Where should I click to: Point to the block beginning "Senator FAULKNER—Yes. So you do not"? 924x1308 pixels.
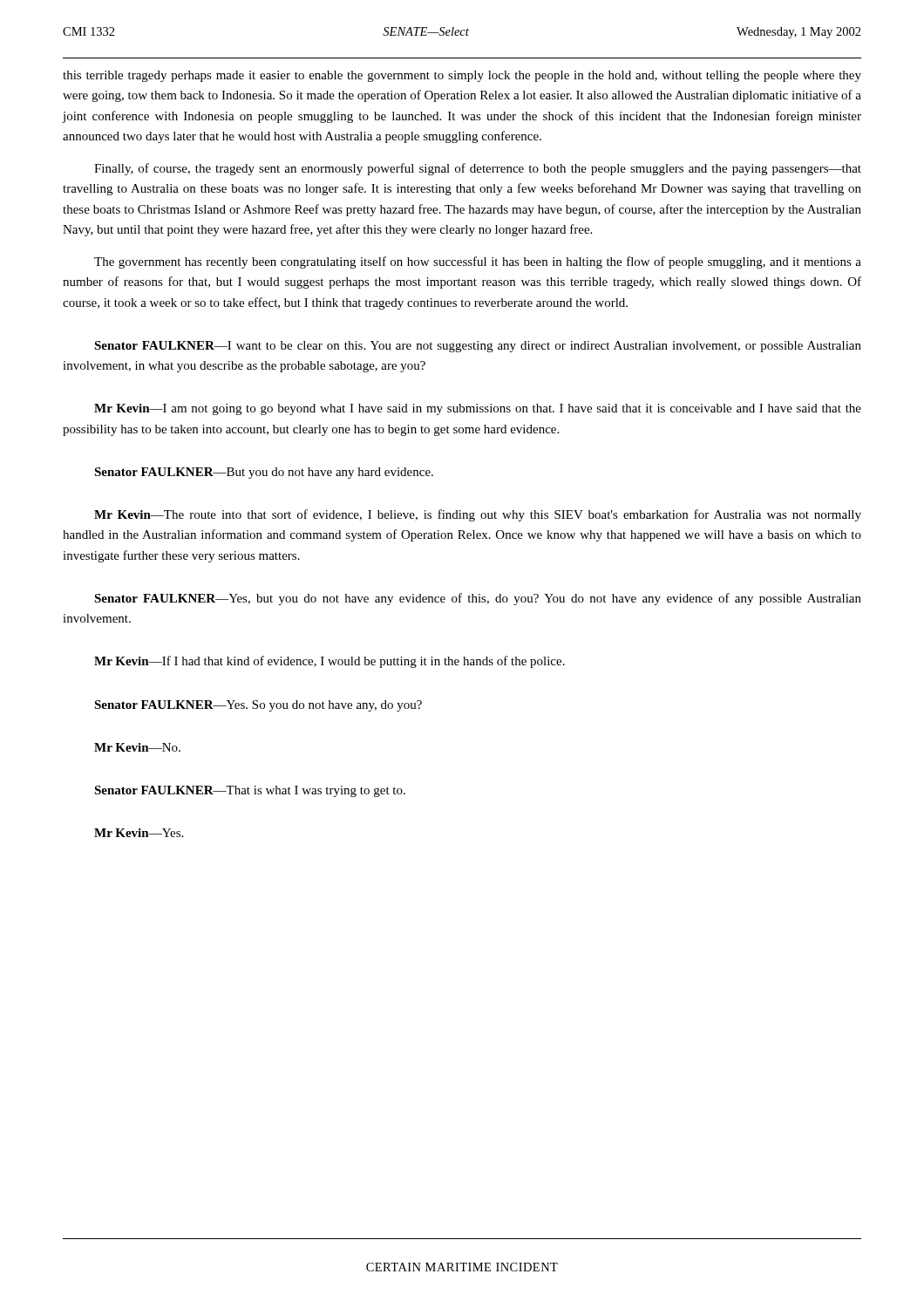(x=258, y=704)
